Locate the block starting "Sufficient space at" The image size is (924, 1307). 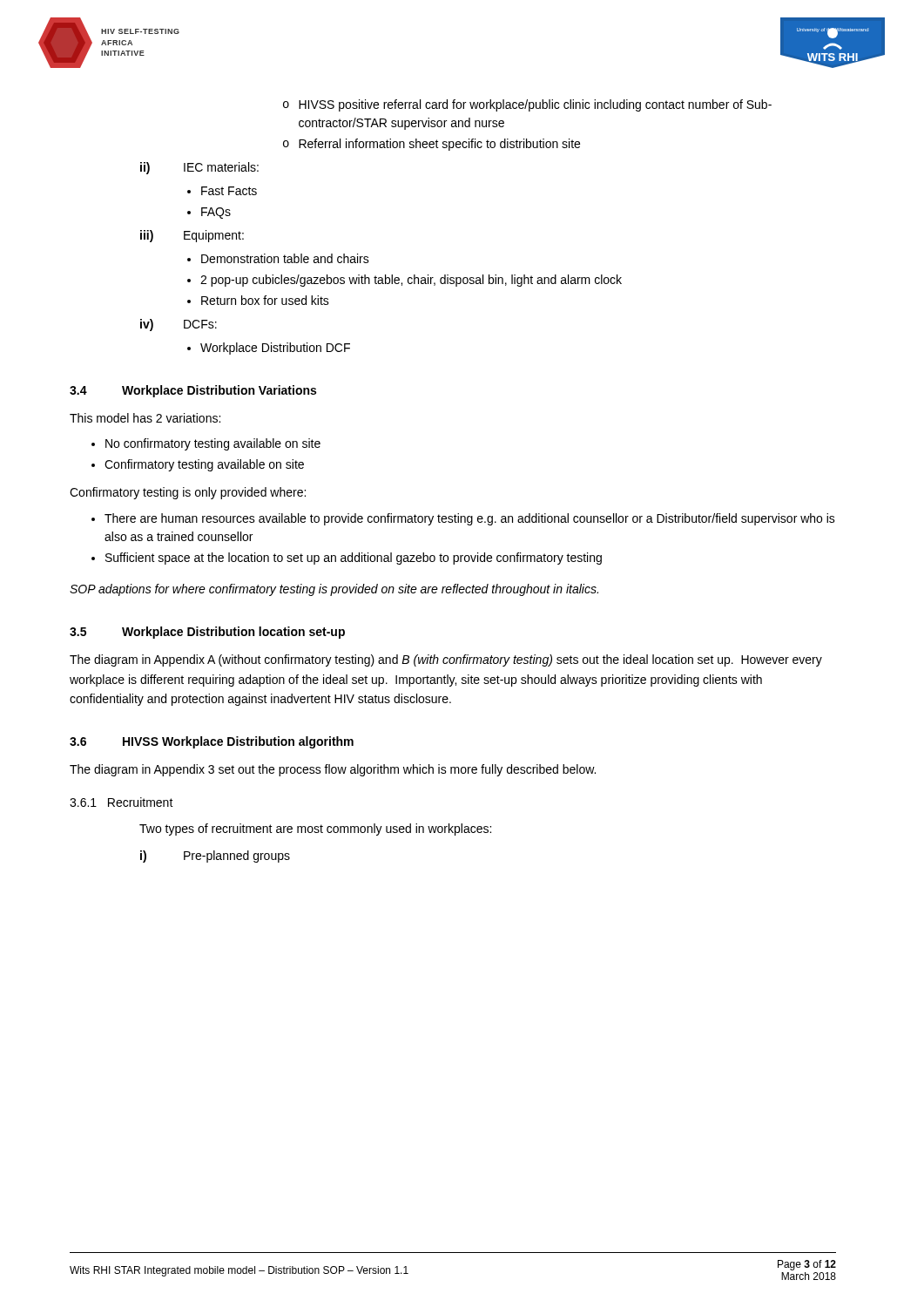pos(353,558)
